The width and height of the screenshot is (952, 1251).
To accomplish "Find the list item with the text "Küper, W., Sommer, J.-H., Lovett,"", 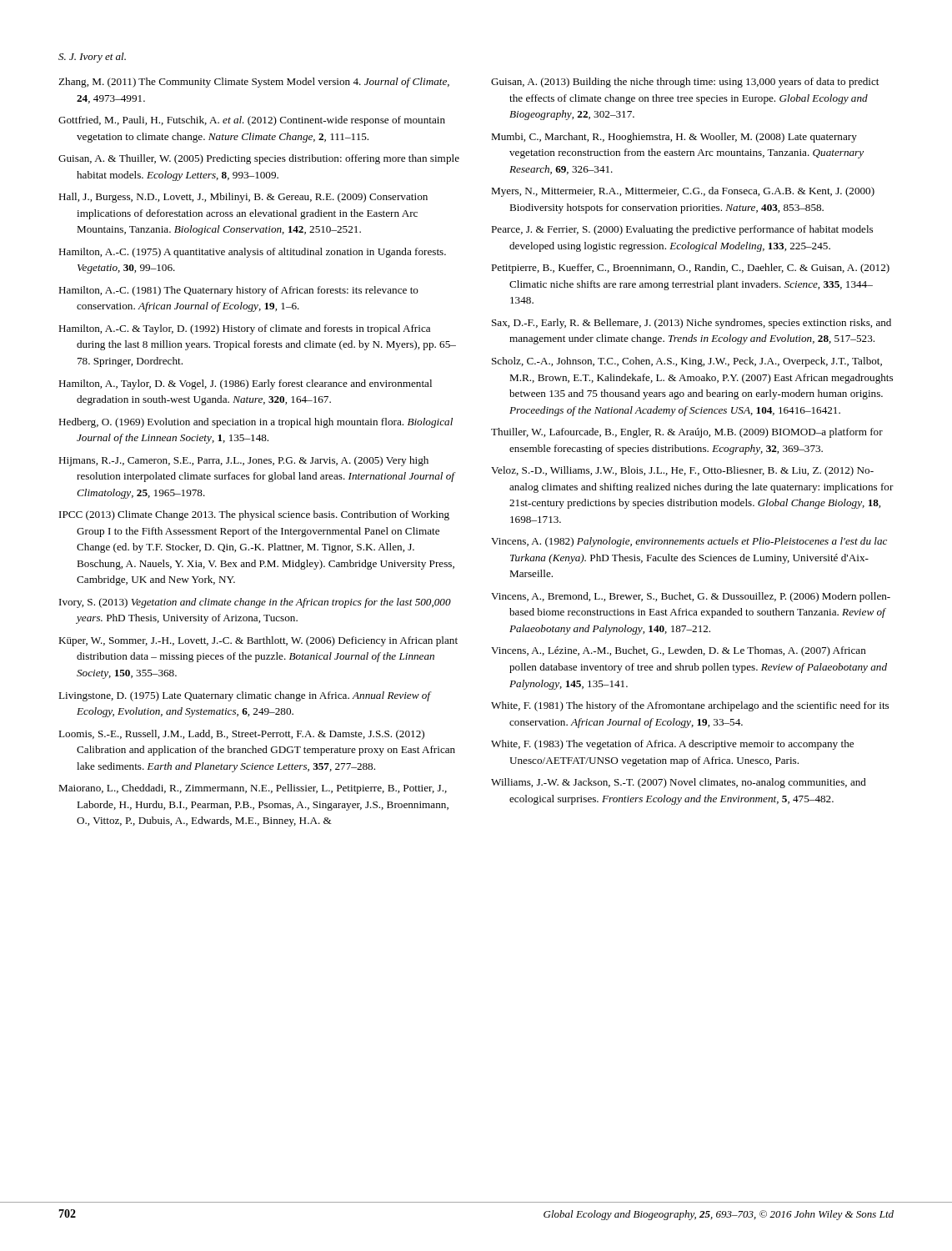I will 258,656.
